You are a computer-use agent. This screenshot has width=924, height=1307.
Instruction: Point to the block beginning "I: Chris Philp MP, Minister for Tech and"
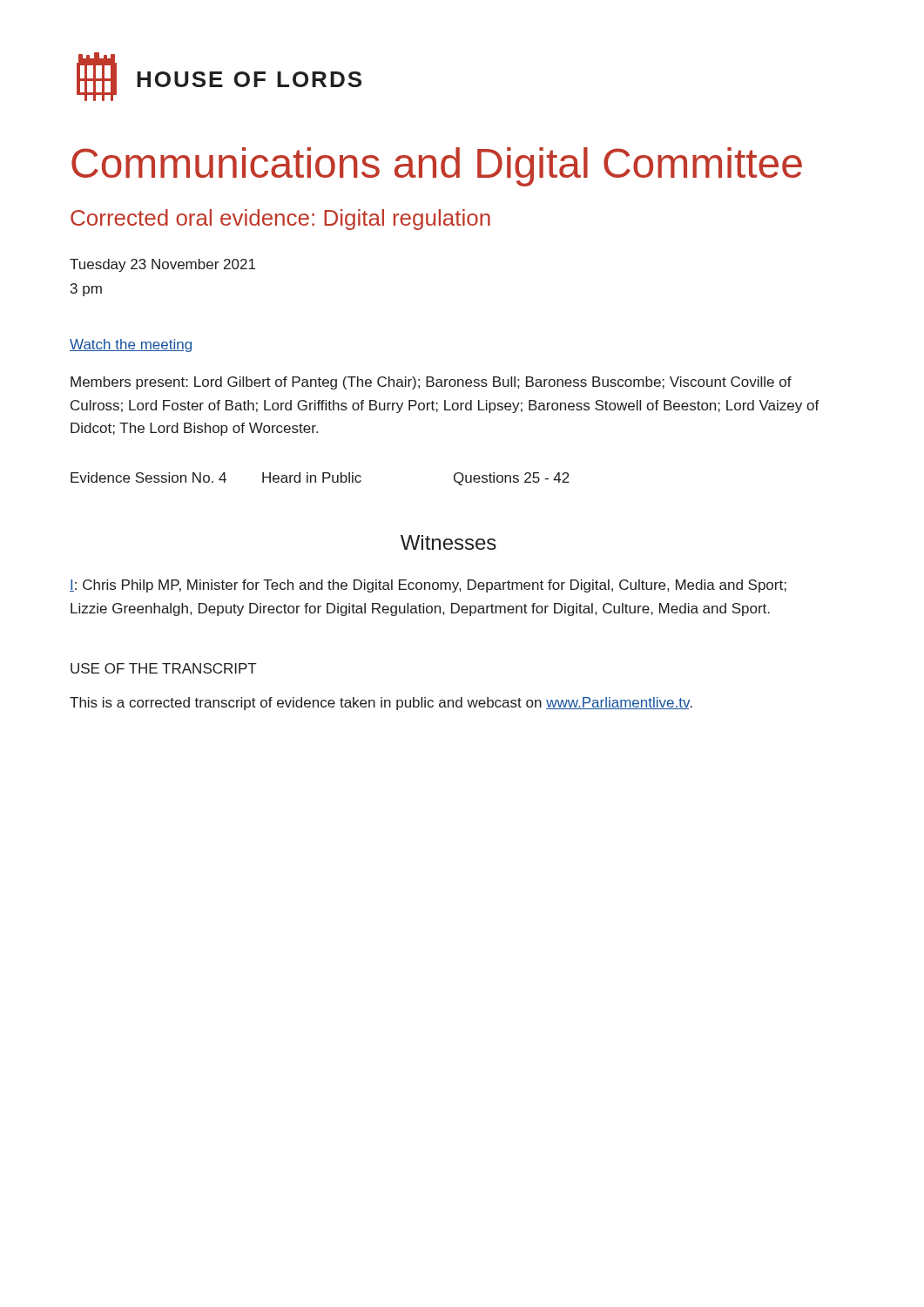click(x=428, y=597)
